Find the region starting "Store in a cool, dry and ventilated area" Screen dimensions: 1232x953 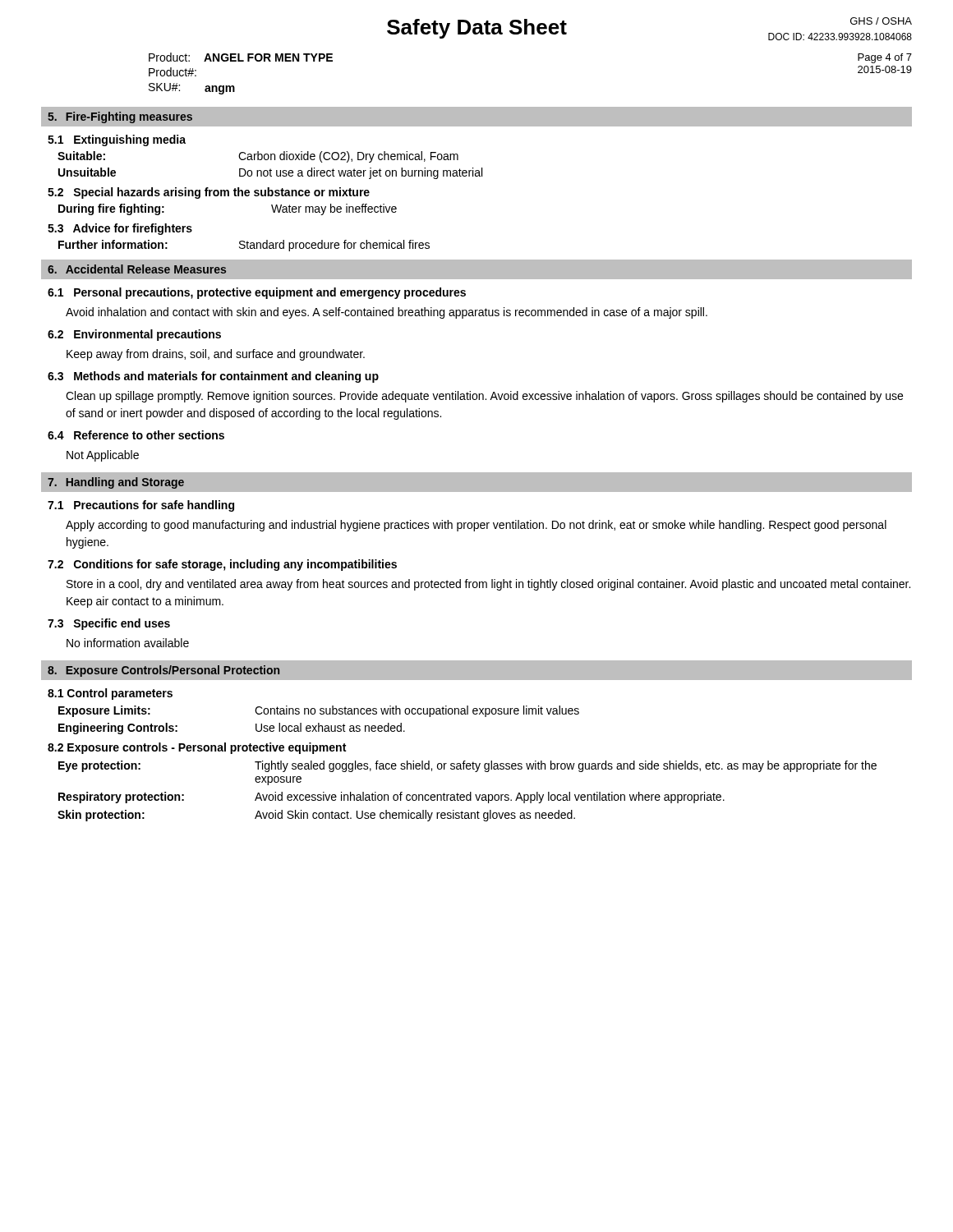(489, 593)
